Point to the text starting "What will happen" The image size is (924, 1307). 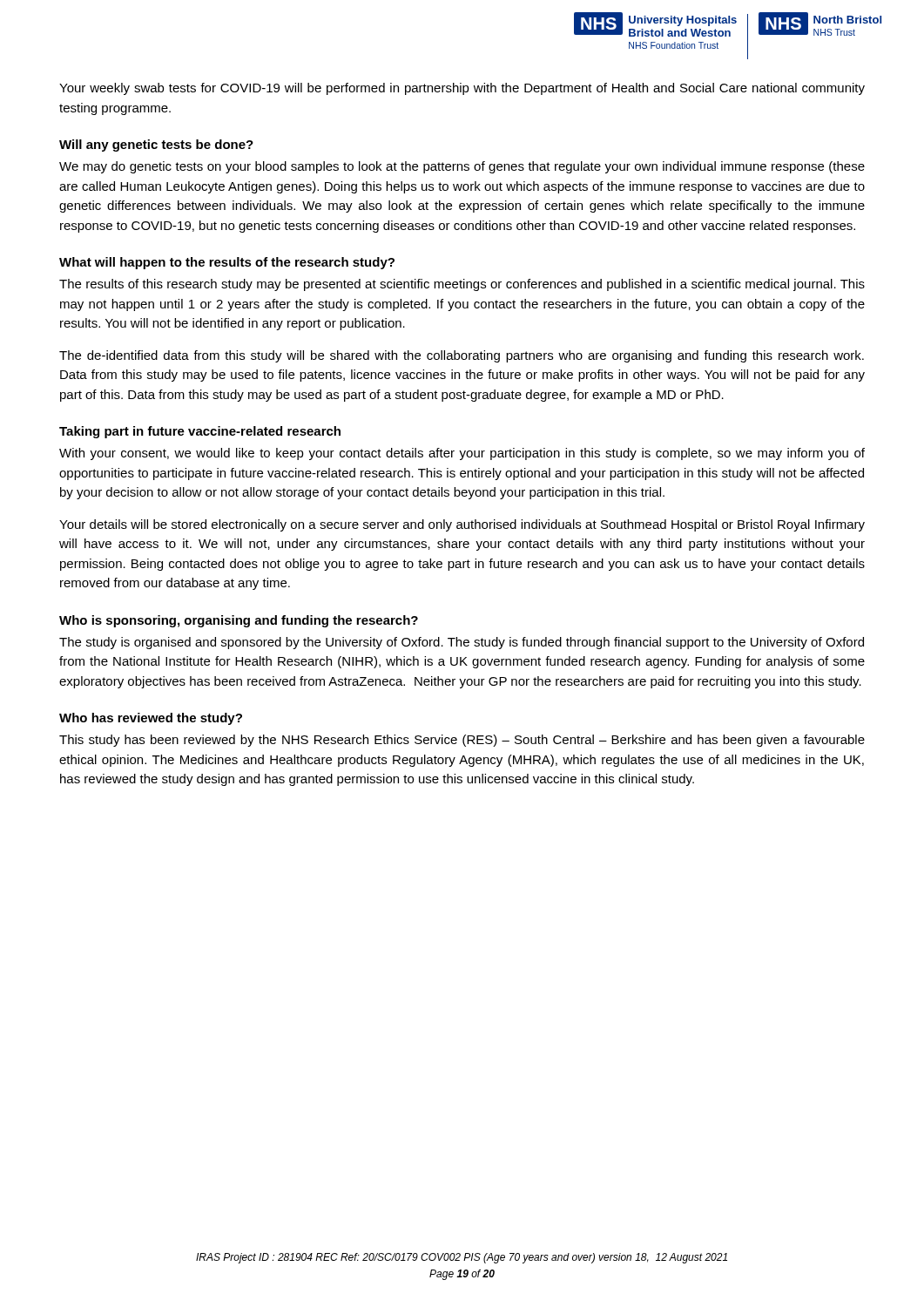tap(227, 262)
